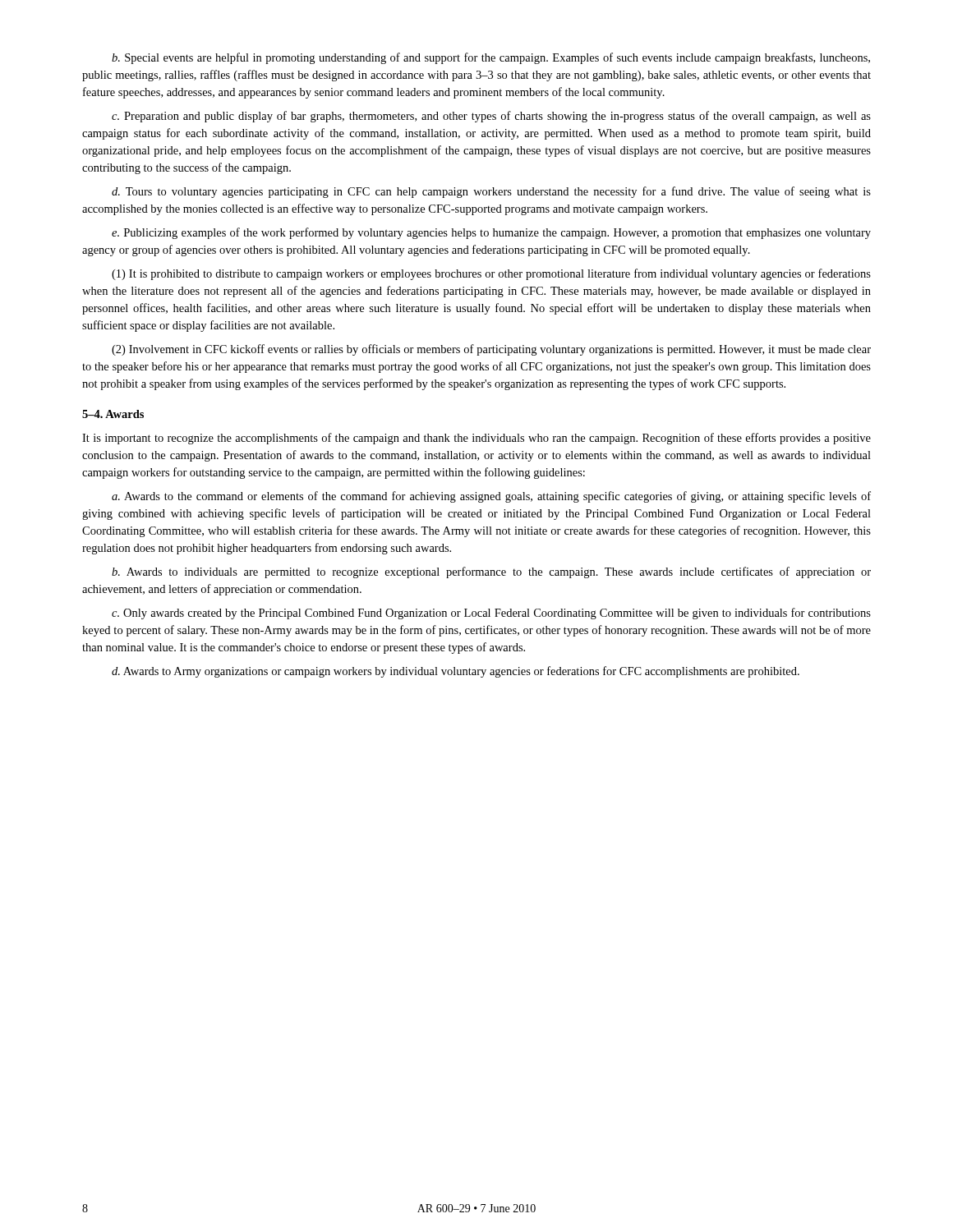Viewport: 953px width, 1232px height.
Task: Select the text block containing "c. Only awards created by the"
Action: (476, 631)
